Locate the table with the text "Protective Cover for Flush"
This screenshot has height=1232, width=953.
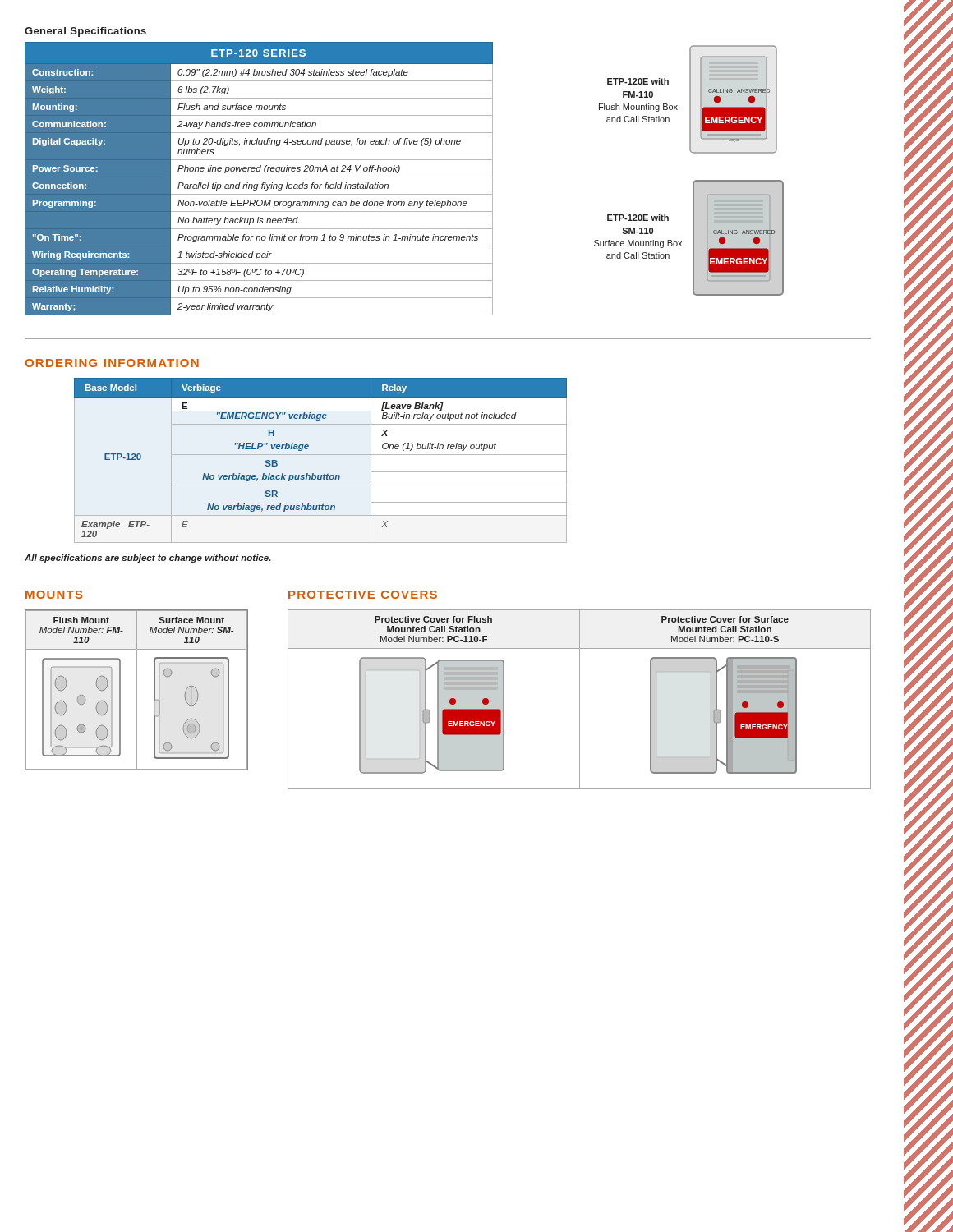[x=579, y=699]
